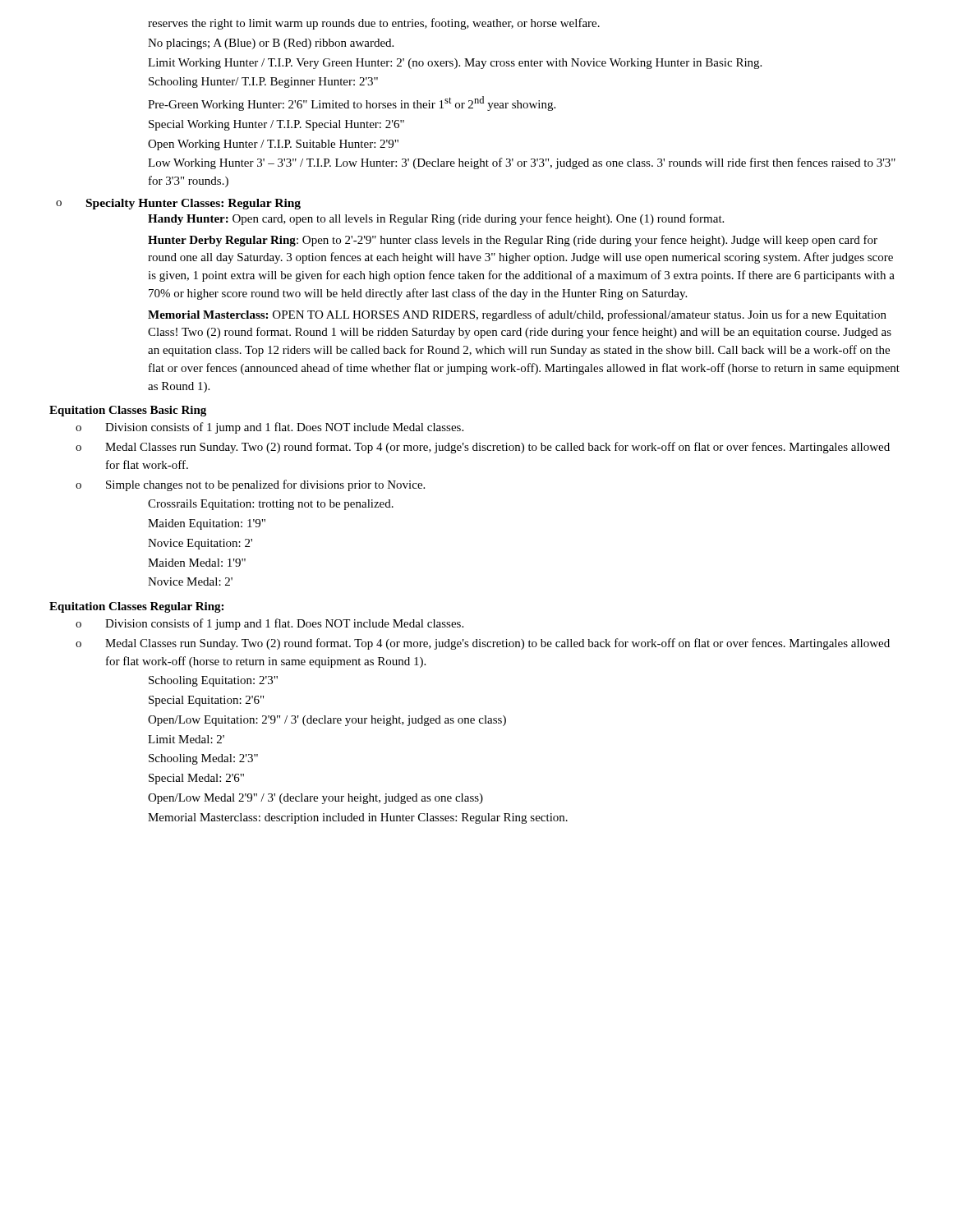This screenshot has width=953, height=1232.
Task: Select the region starting "o Simple changes not to be penalized for"
Action: (250, 485)
